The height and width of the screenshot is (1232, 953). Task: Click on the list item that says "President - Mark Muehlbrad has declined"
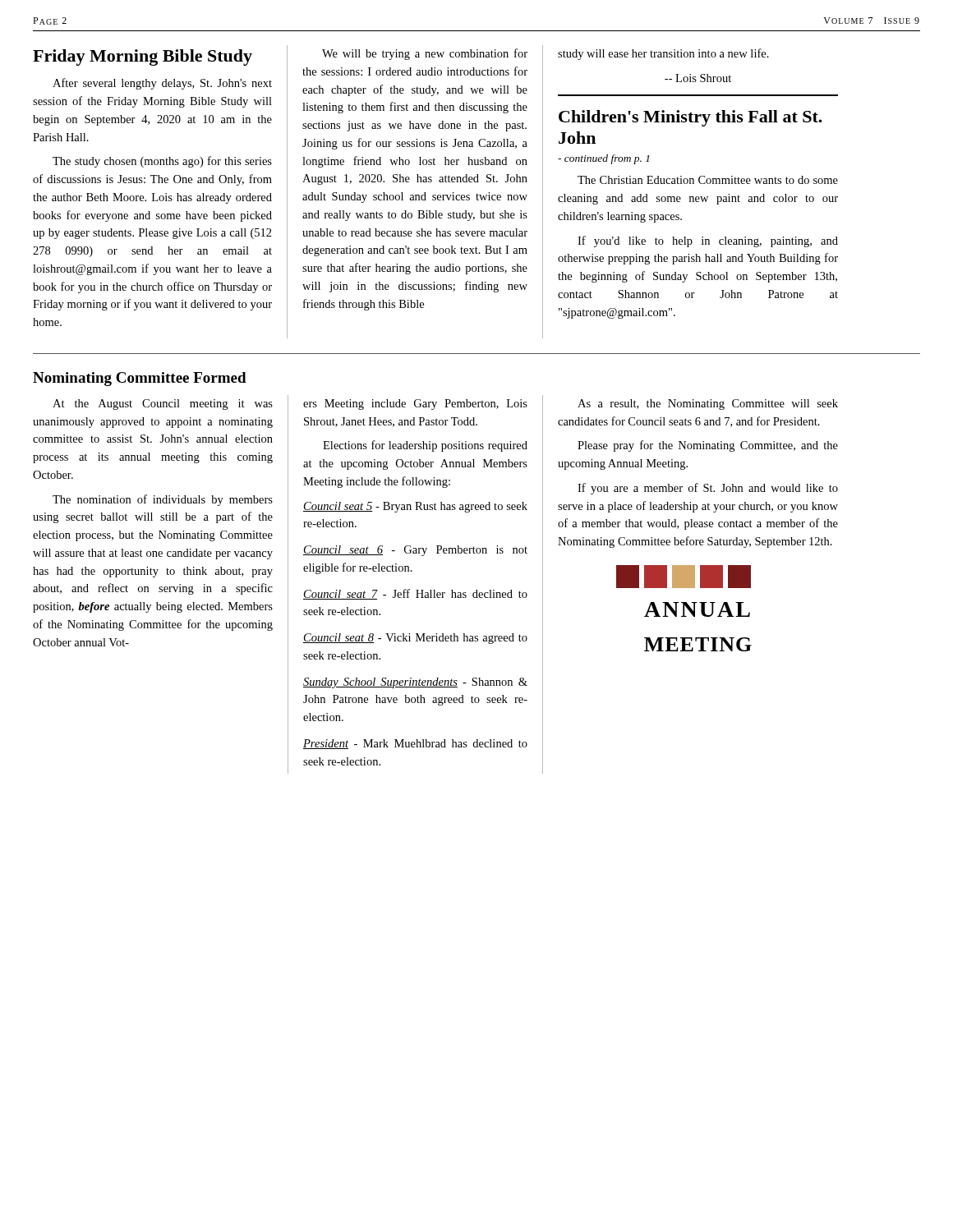point(415,752)
